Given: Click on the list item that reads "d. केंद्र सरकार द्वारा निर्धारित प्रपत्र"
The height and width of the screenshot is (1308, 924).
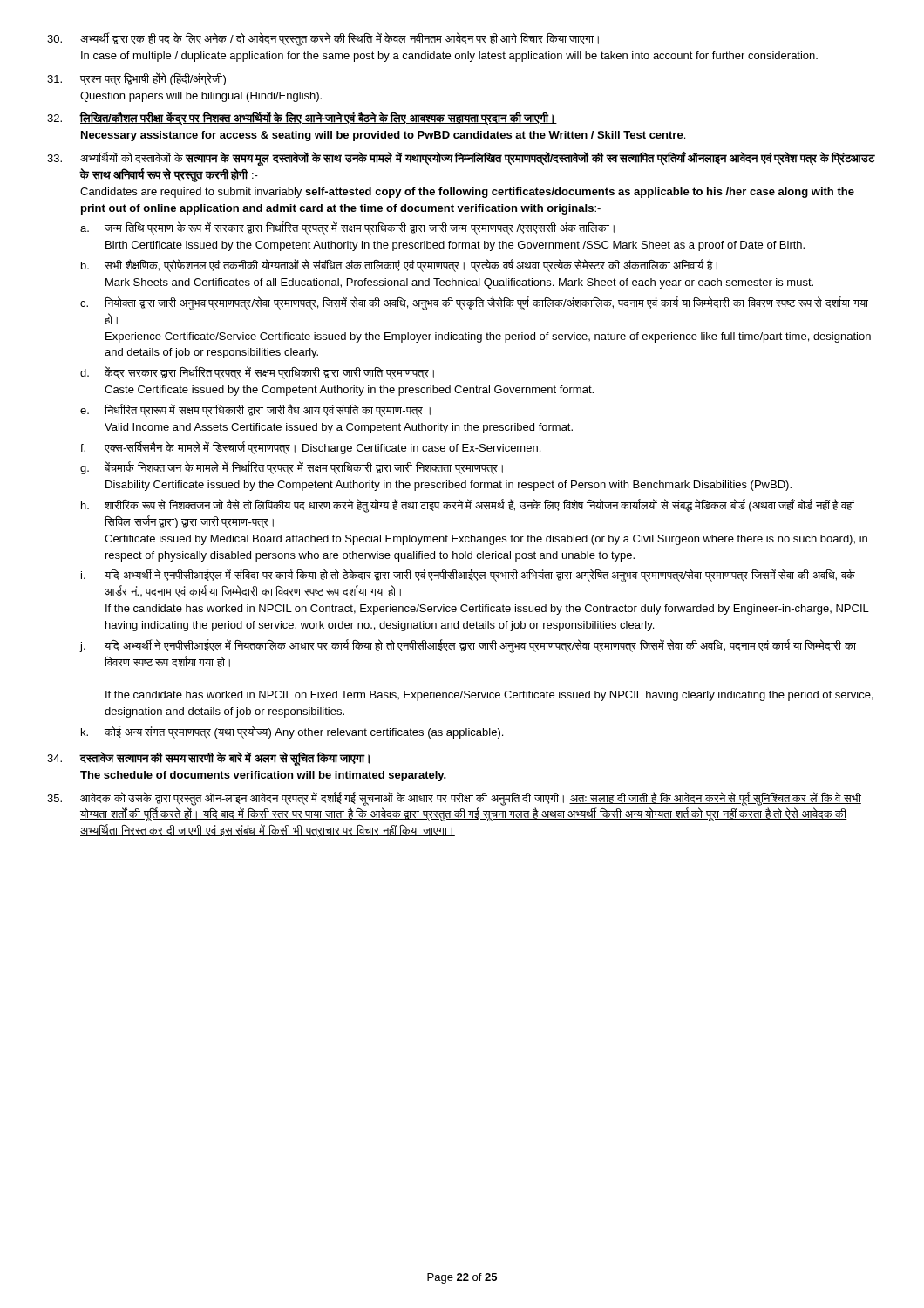Looking at the screenshot, I should (x=479, y=382).
